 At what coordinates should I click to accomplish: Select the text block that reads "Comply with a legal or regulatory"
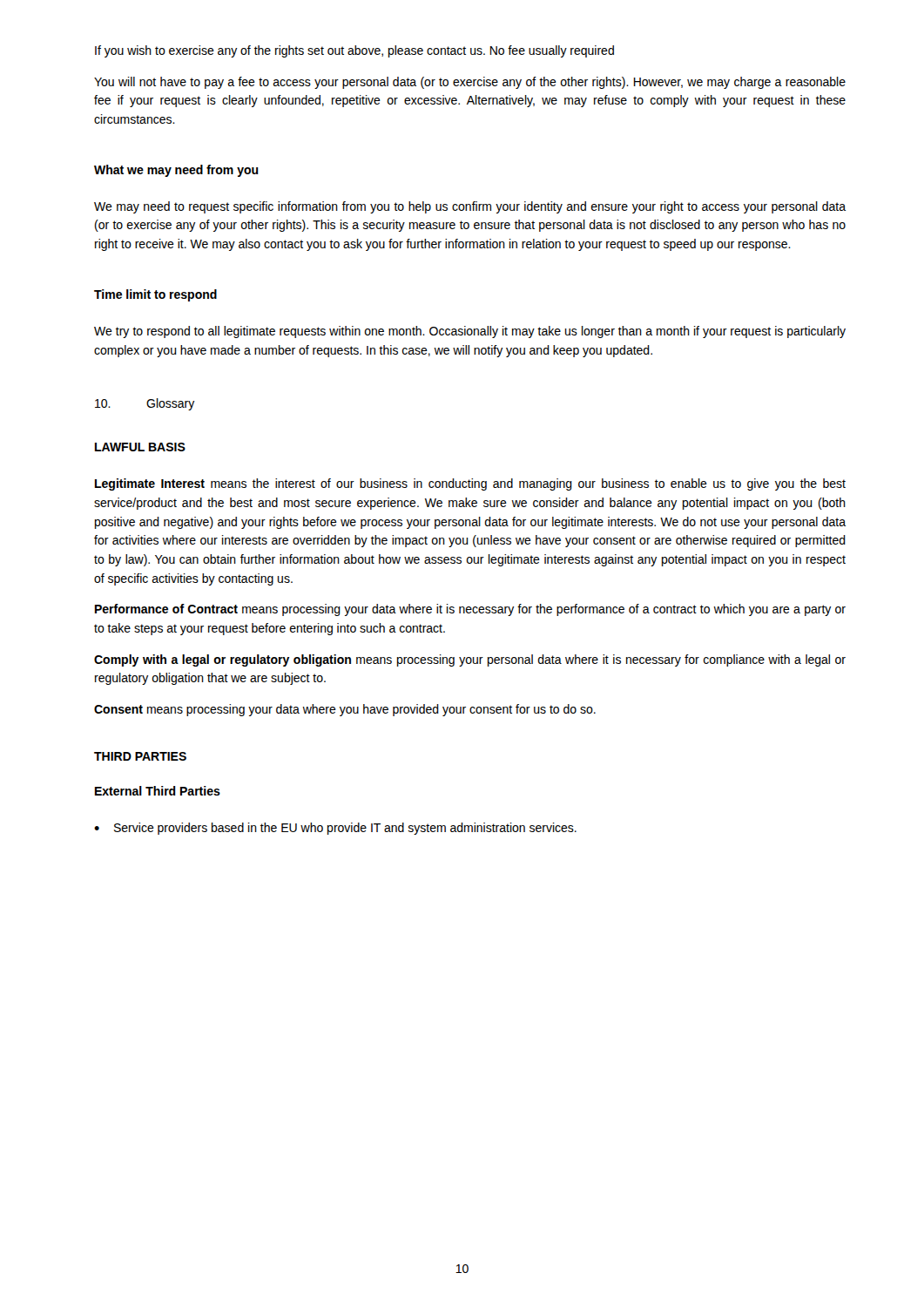click(470, 669)
